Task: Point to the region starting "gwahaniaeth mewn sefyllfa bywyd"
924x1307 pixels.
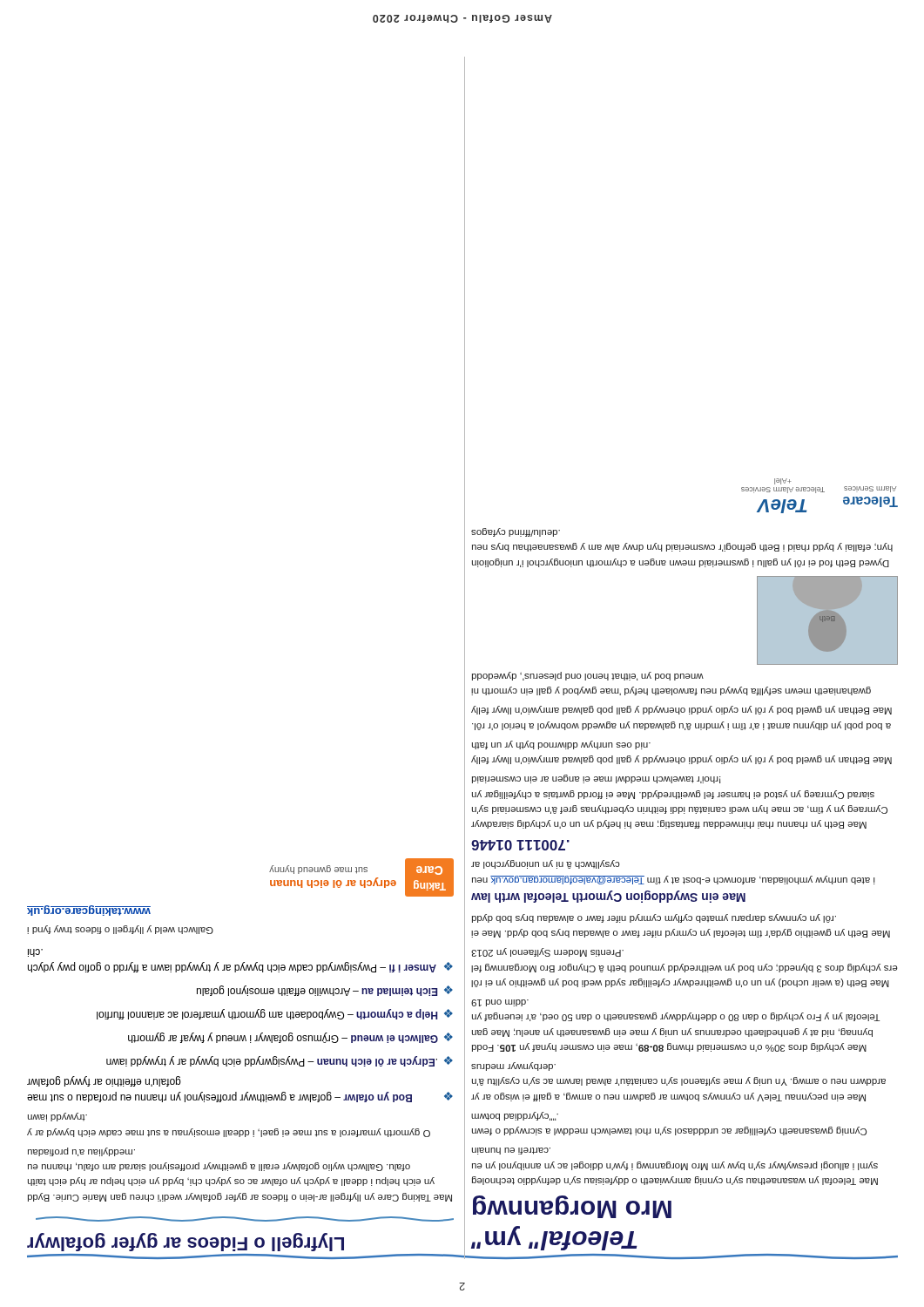Action: point(671,685)
